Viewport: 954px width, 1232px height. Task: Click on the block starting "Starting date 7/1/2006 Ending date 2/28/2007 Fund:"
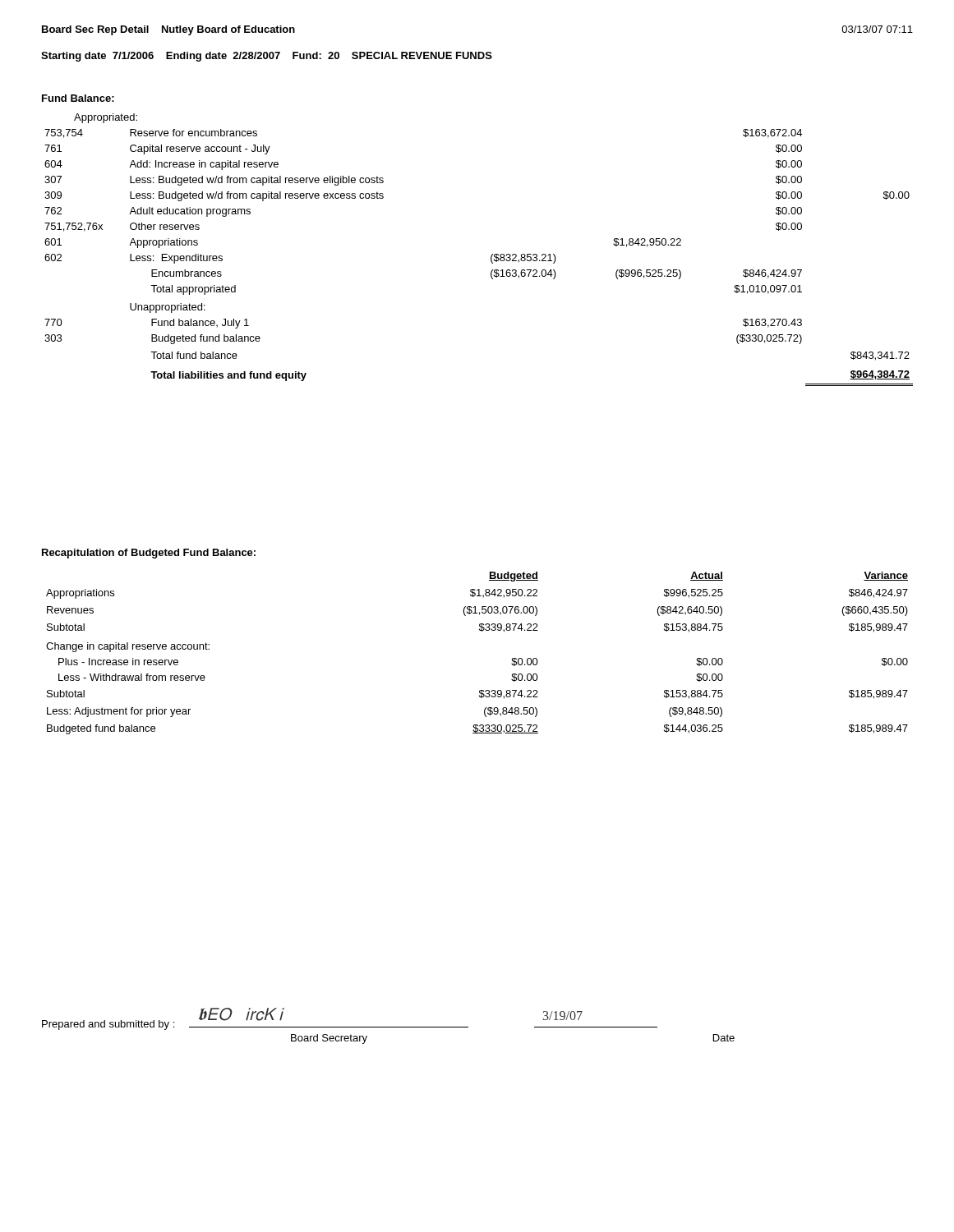click(267, 55)
